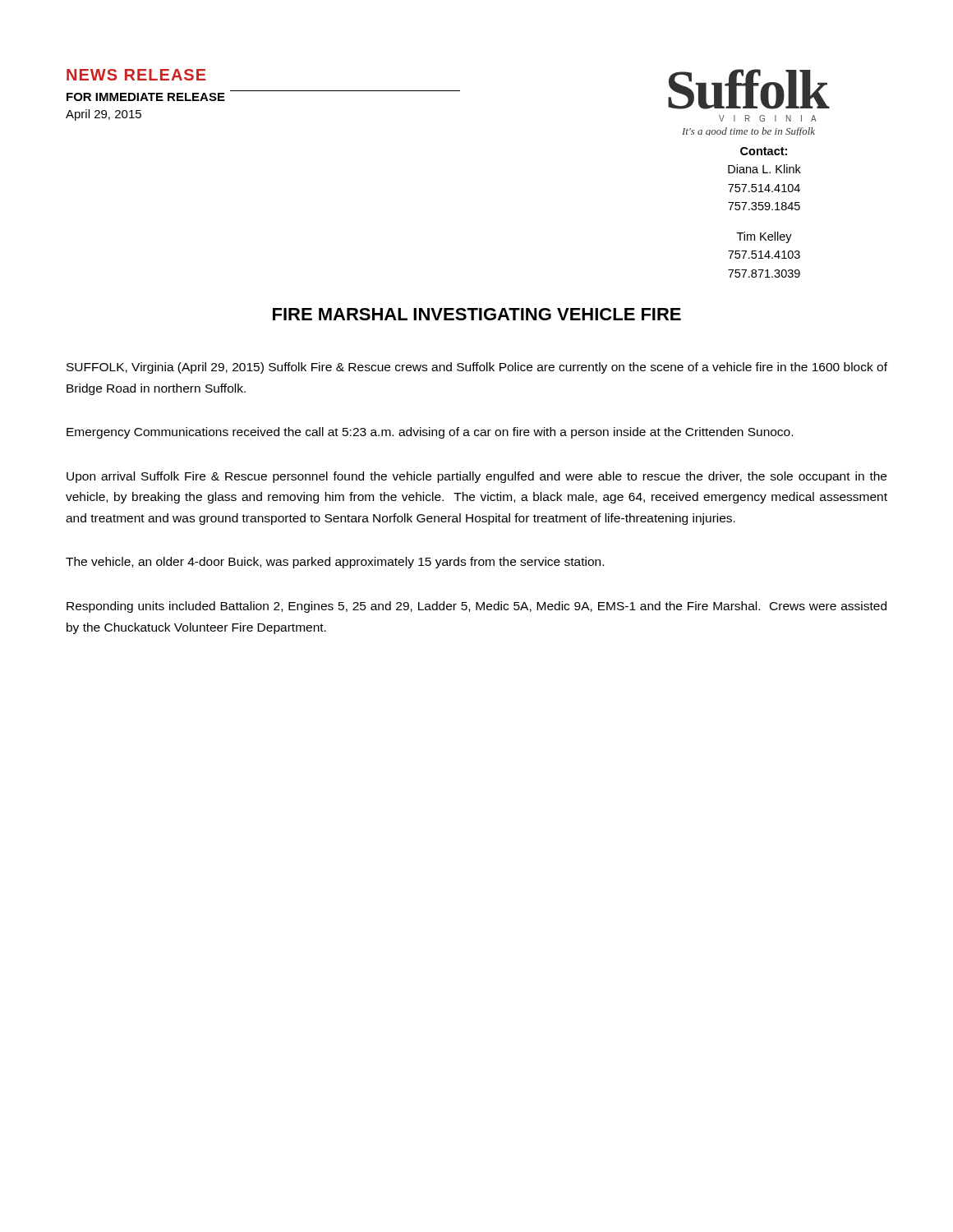The width and height of the screenshot is (953, 1232).
Task: Locate the region starting "Upon arrival Suffolk Fire &"
Action: pos(476,497)
